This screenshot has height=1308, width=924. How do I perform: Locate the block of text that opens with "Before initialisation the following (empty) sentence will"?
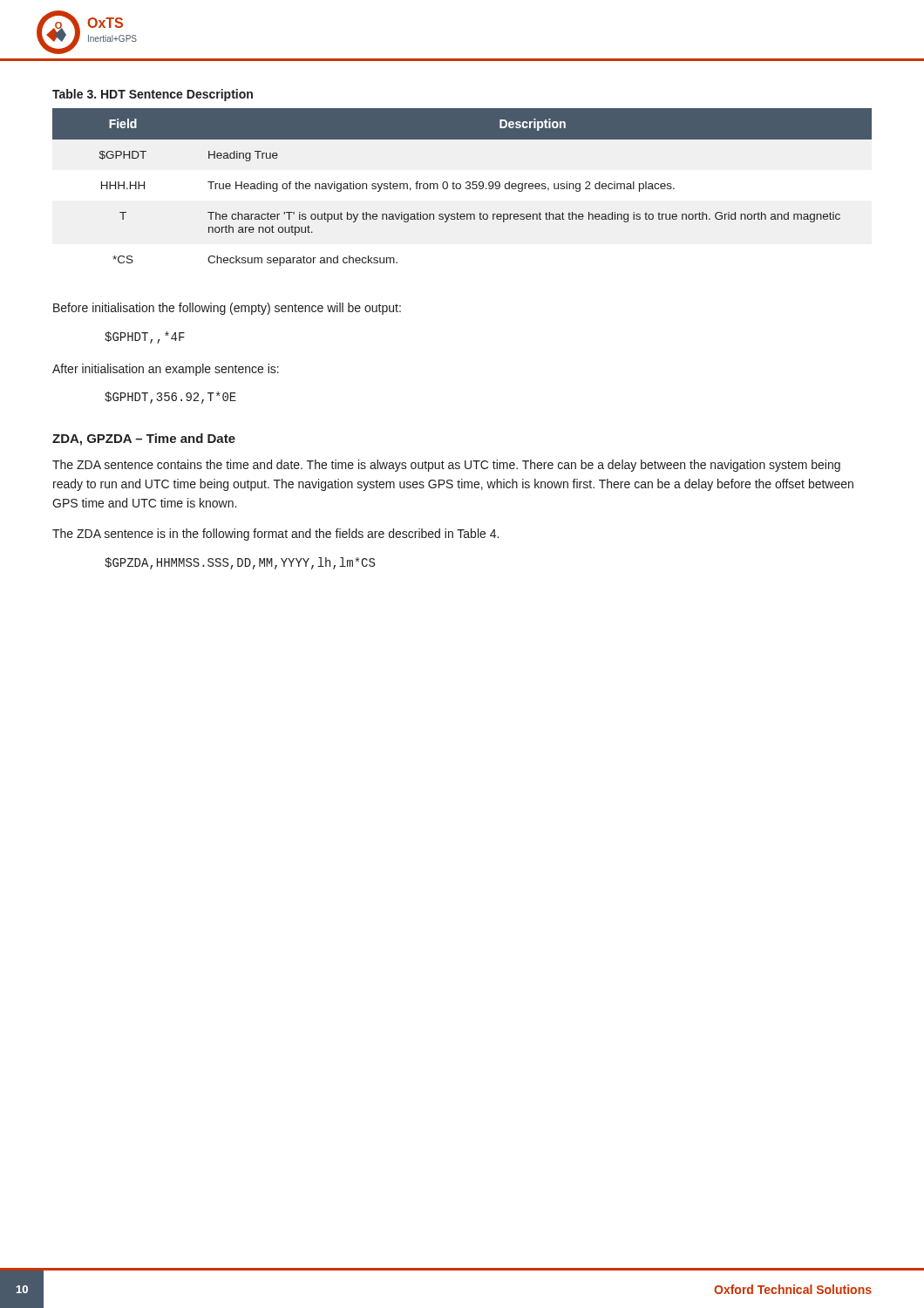[x=227, y=308]
